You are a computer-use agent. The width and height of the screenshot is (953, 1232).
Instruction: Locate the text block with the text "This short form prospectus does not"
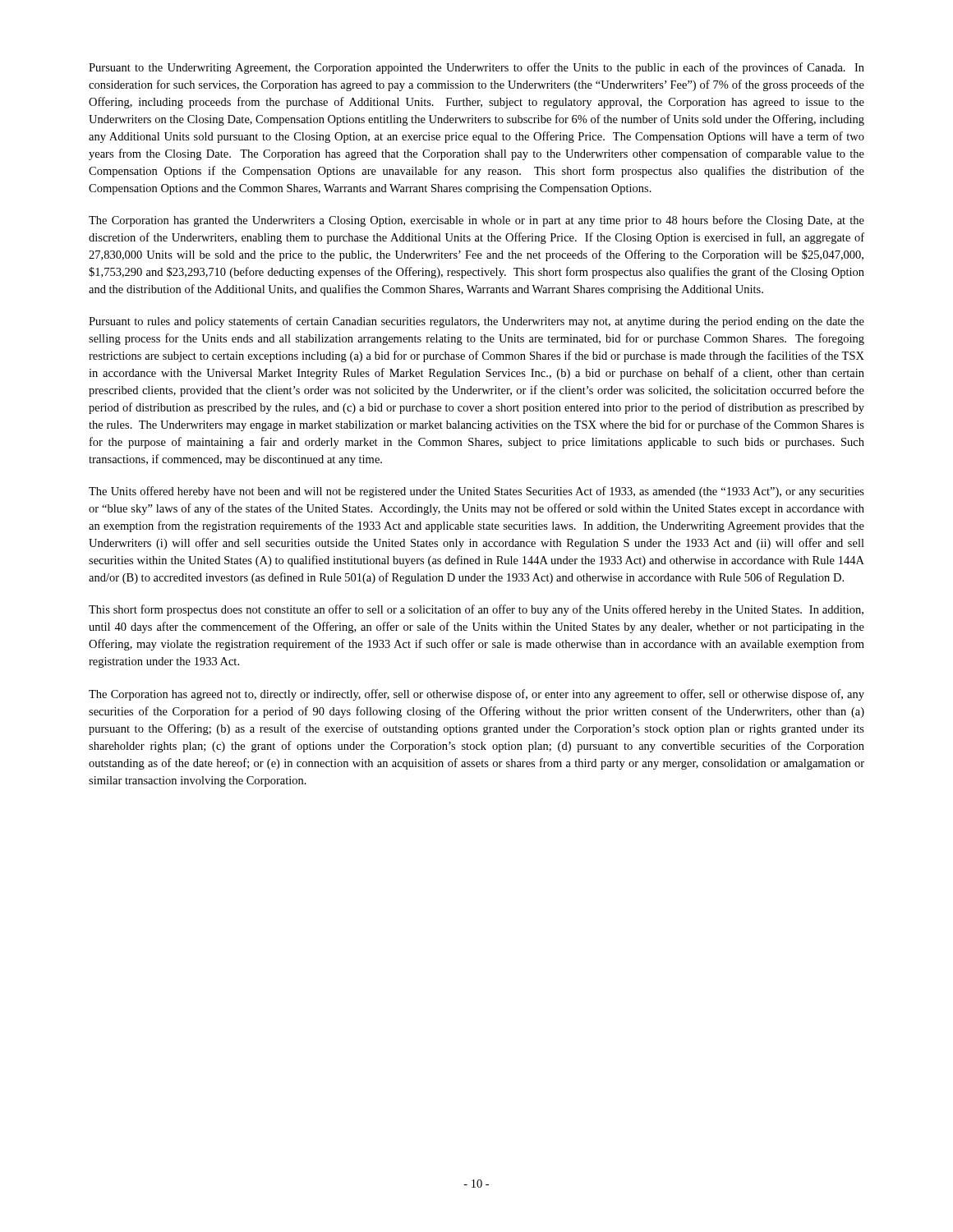click(x=476, y=636)
